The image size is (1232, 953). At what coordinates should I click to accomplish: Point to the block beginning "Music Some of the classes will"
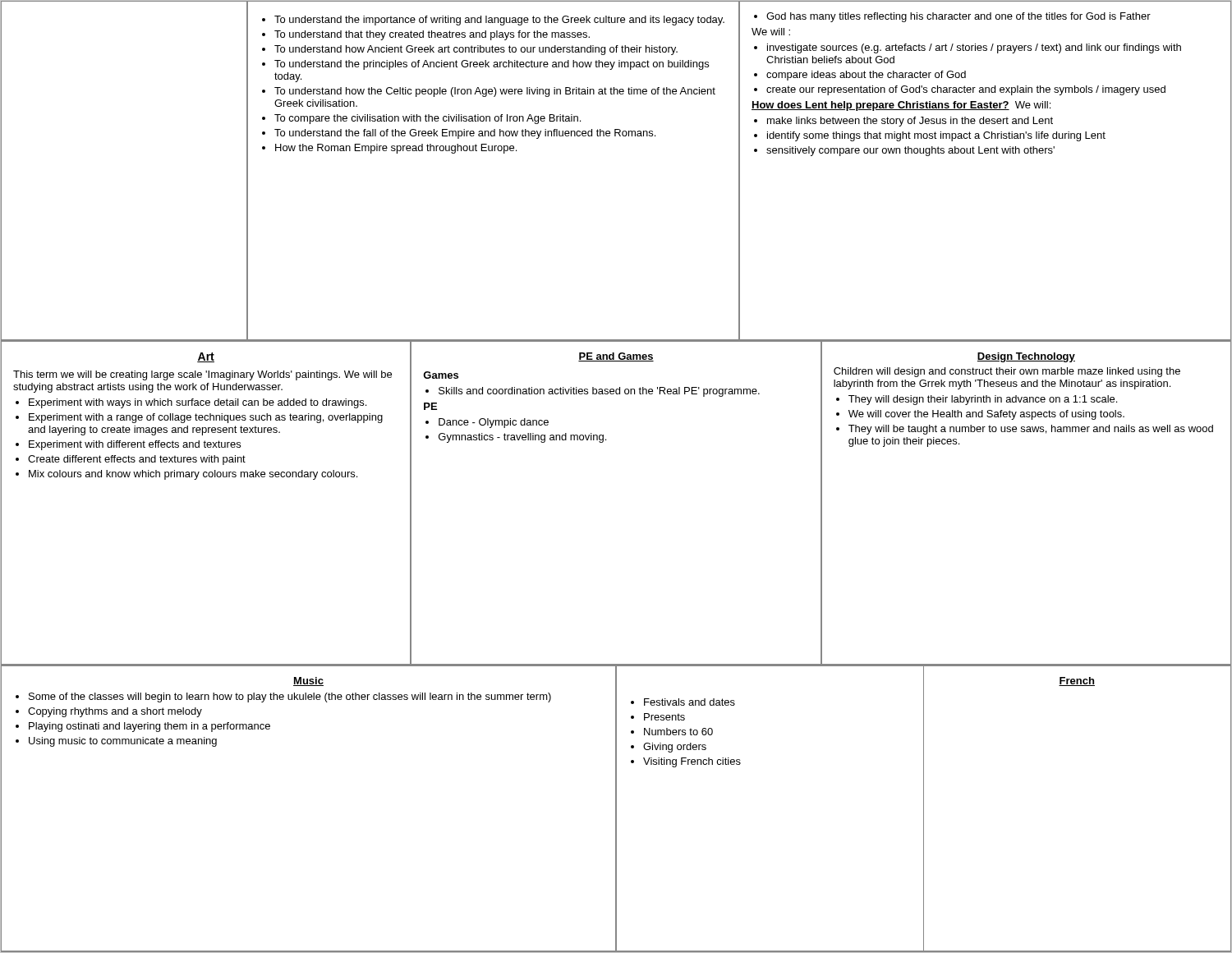coord(308,710)
